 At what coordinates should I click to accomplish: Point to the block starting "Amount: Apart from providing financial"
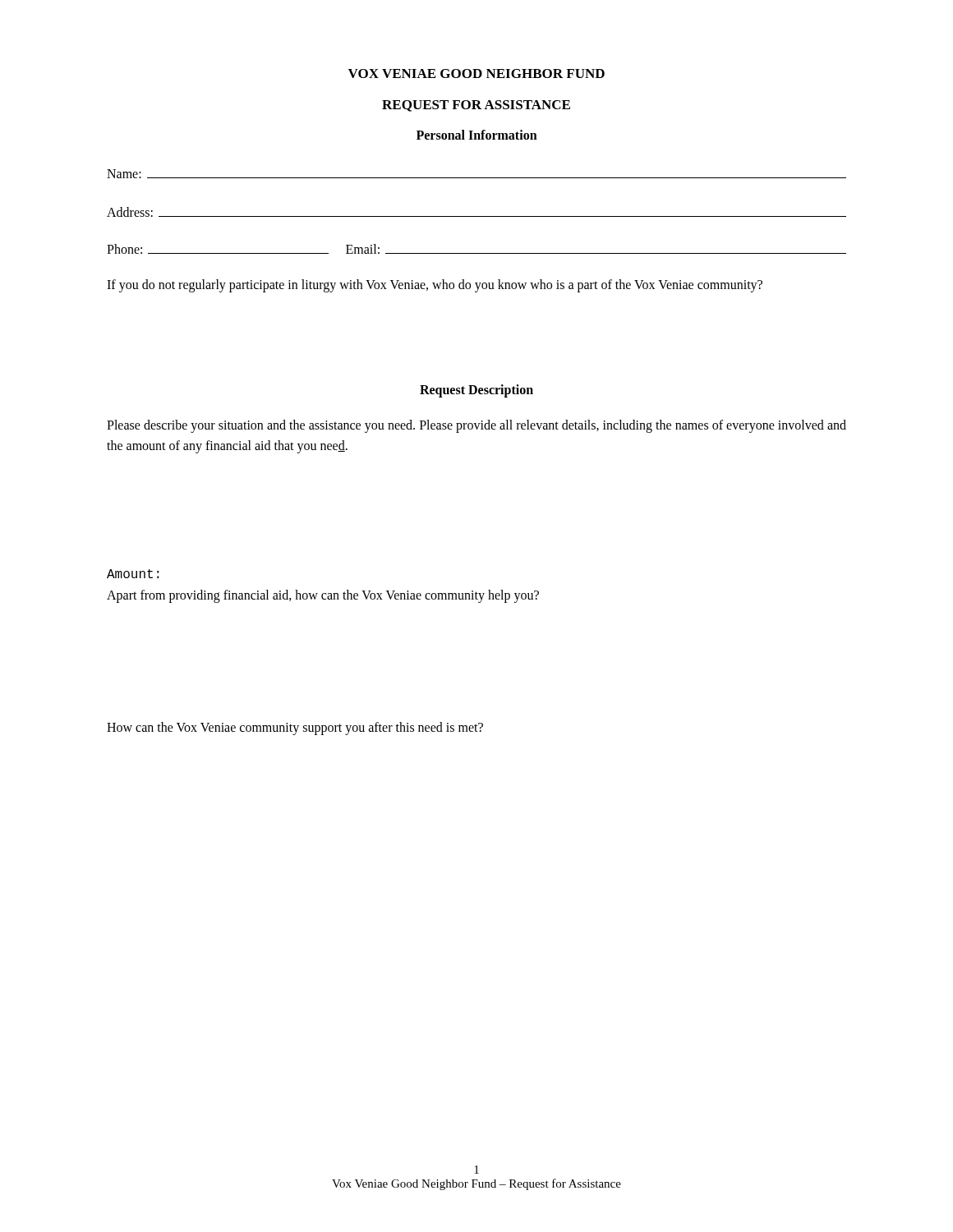pyautogui.click(x=476, y=587)
